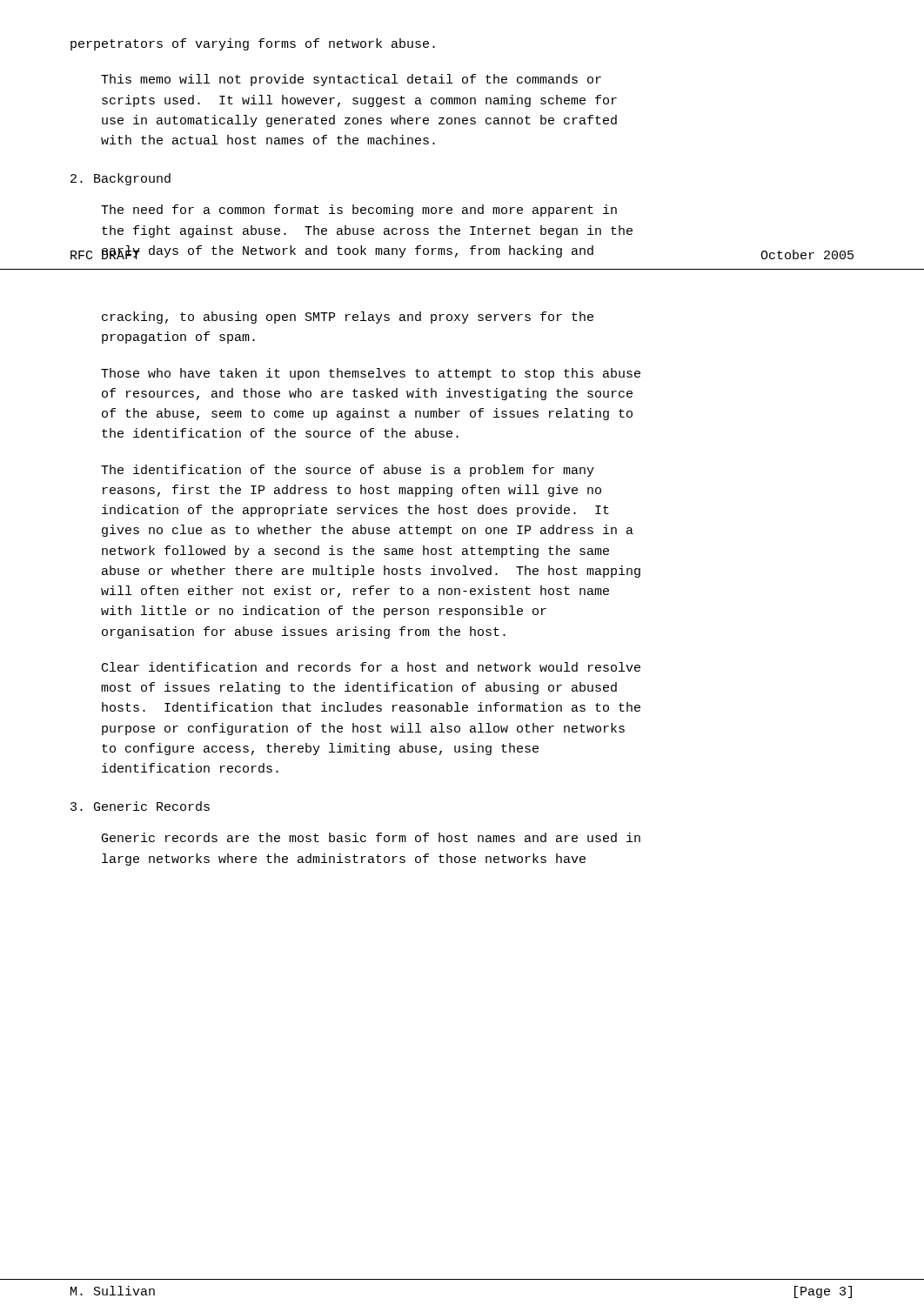Locate the text block that says "perpetrators of varying forms of"
The image size is (924, 1305).
pyautogui.click(x=254, y=45)
